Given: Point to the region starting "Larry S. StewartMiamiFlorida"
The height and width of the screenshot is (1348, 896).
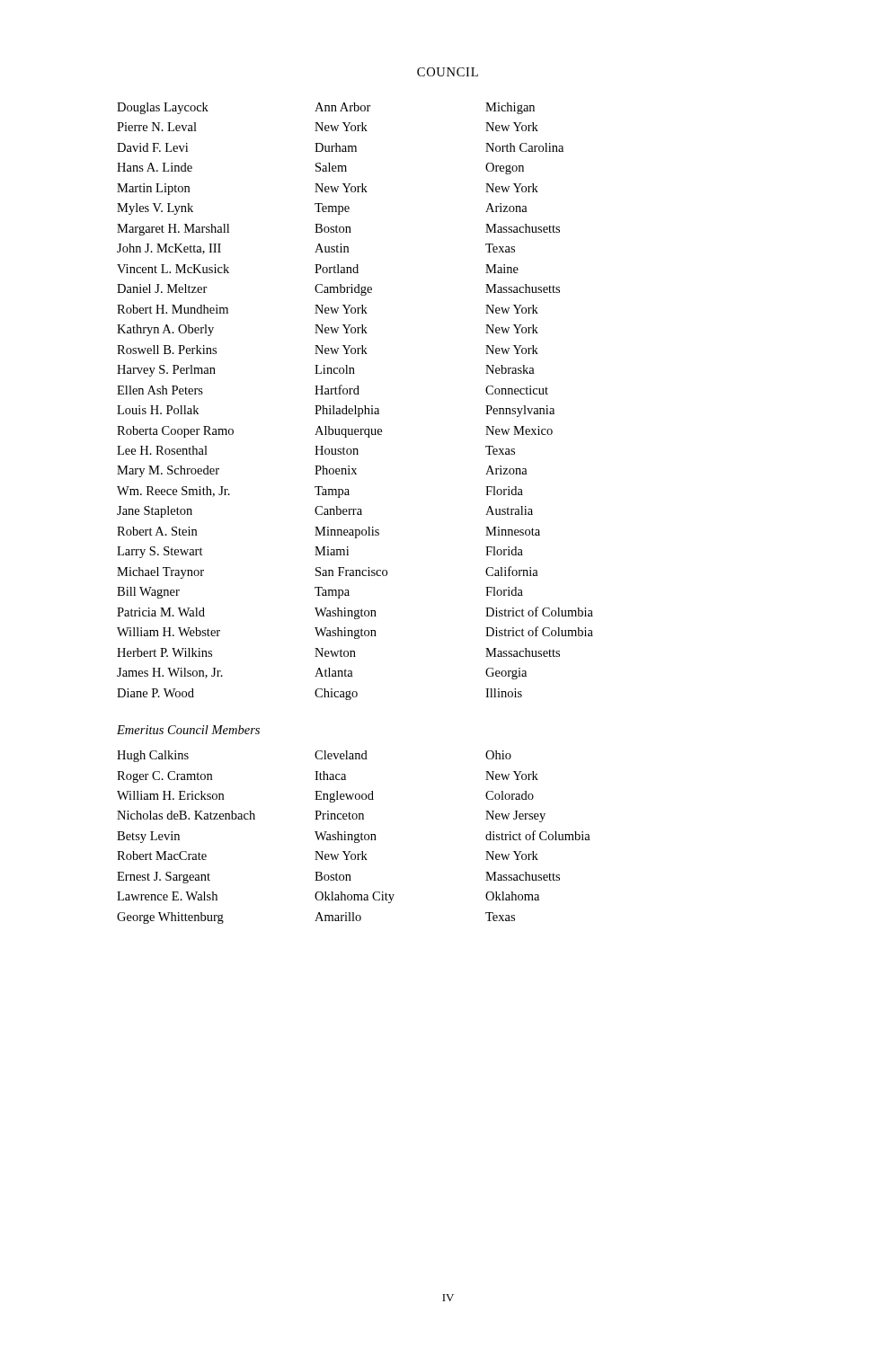Looking at the screenshot, I should (320, 552).
